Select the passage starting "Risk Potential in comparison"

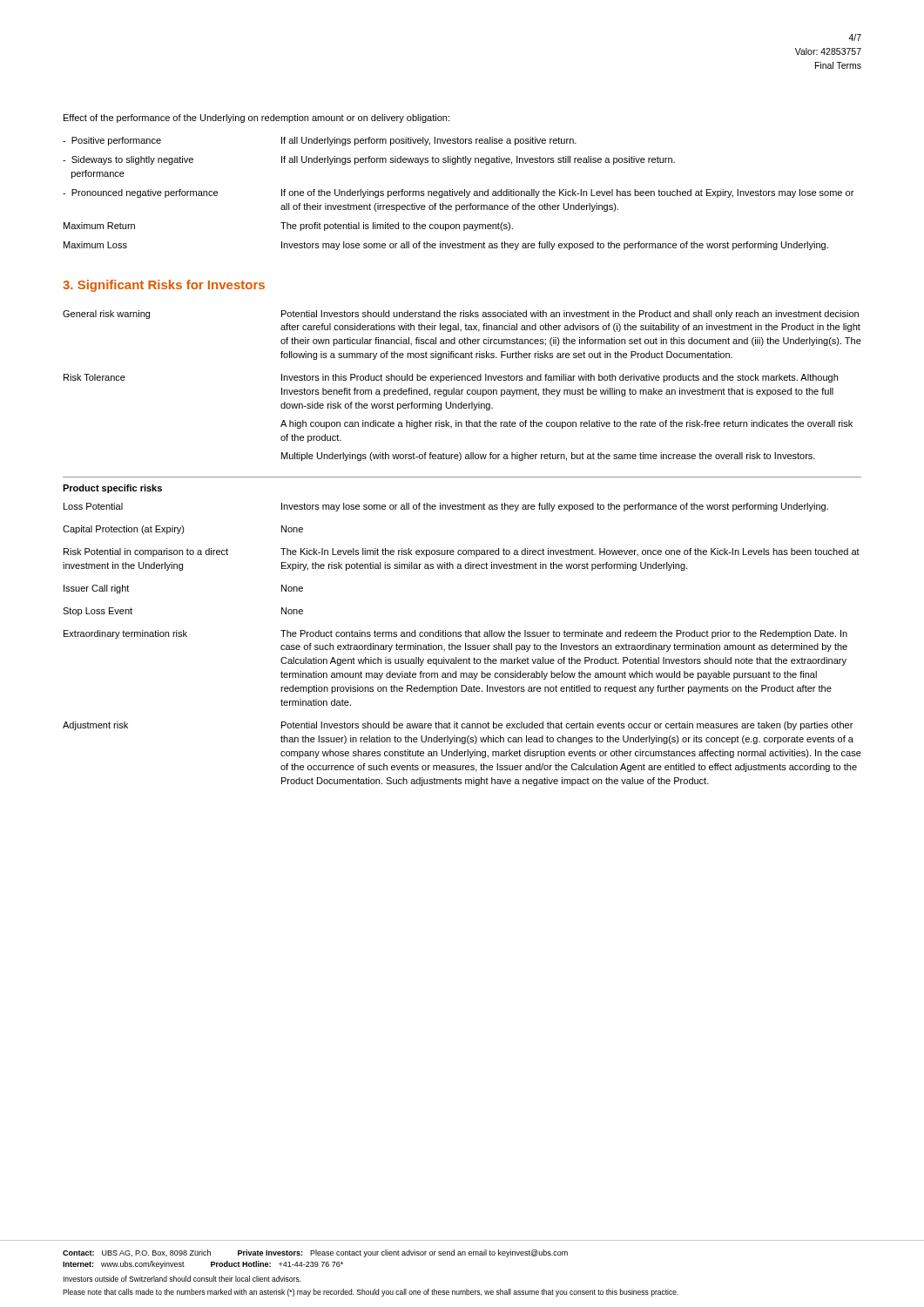(x=462, y=559)
